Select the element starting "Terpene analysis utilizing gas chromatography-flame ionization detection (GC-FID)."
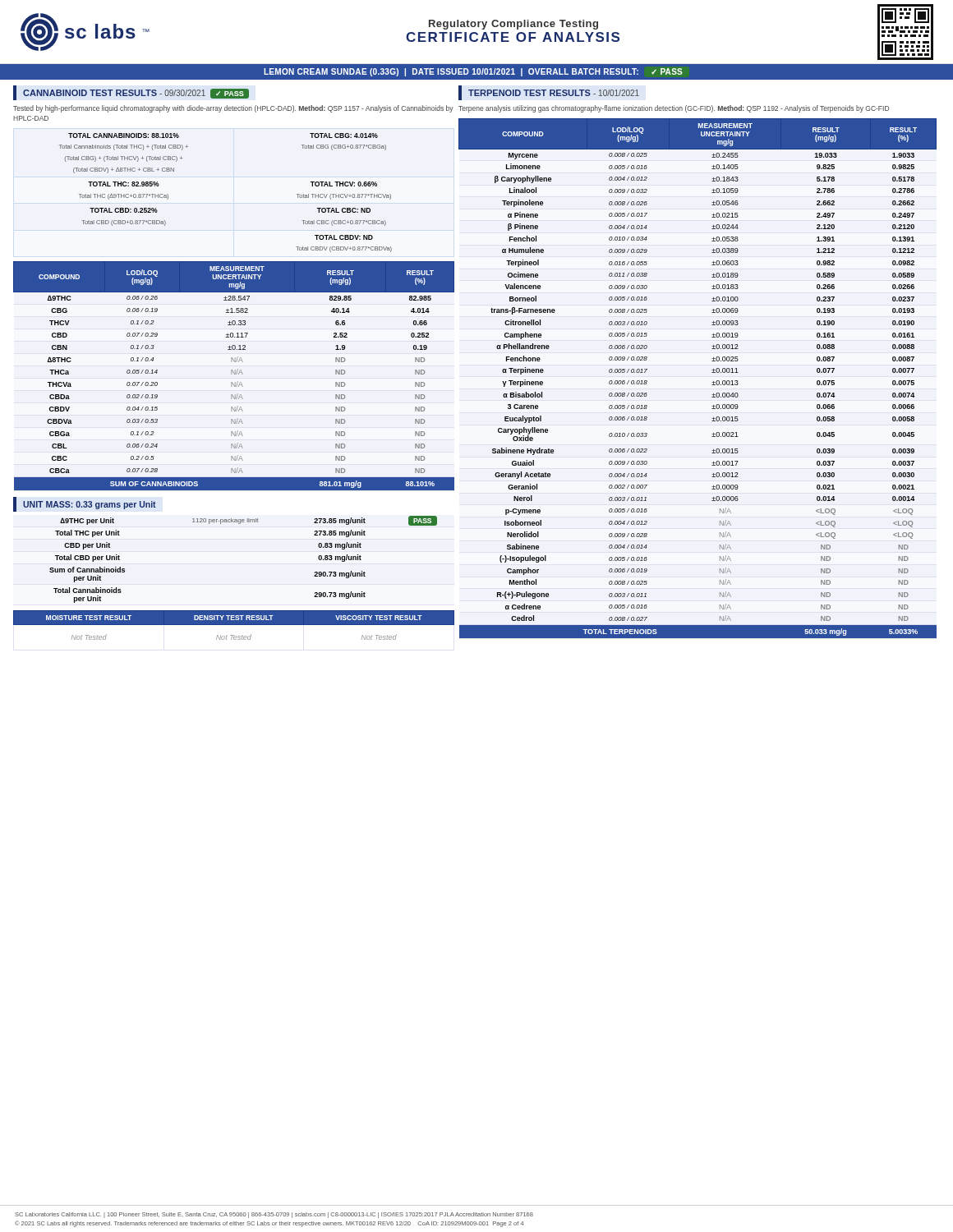The height and width of the screenshot is (1232, 953). [674, 108]
